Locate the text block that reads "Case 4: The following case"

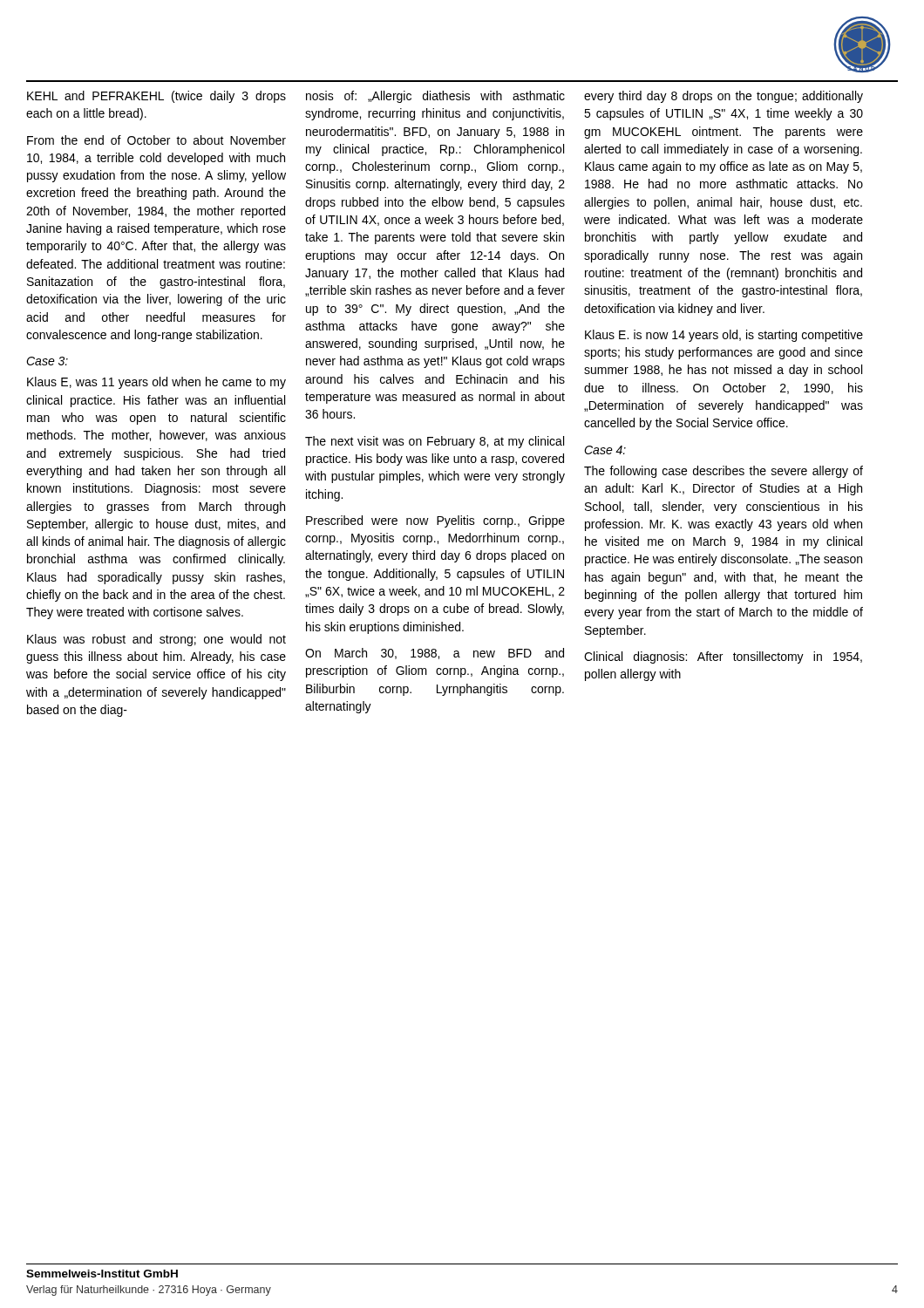coord(724,540)
